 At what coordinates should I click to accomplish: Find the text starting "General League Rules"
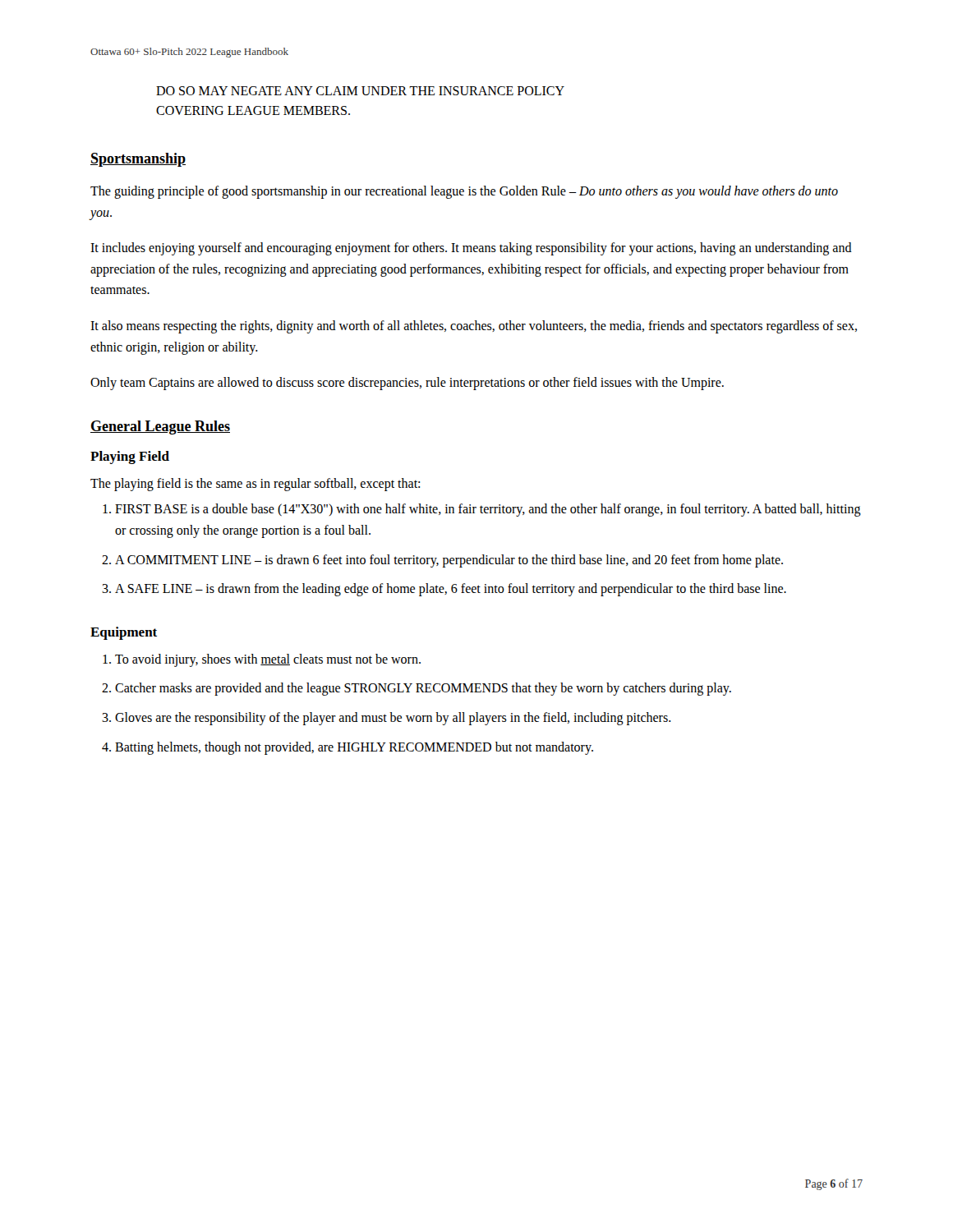(x=160, y=426)
